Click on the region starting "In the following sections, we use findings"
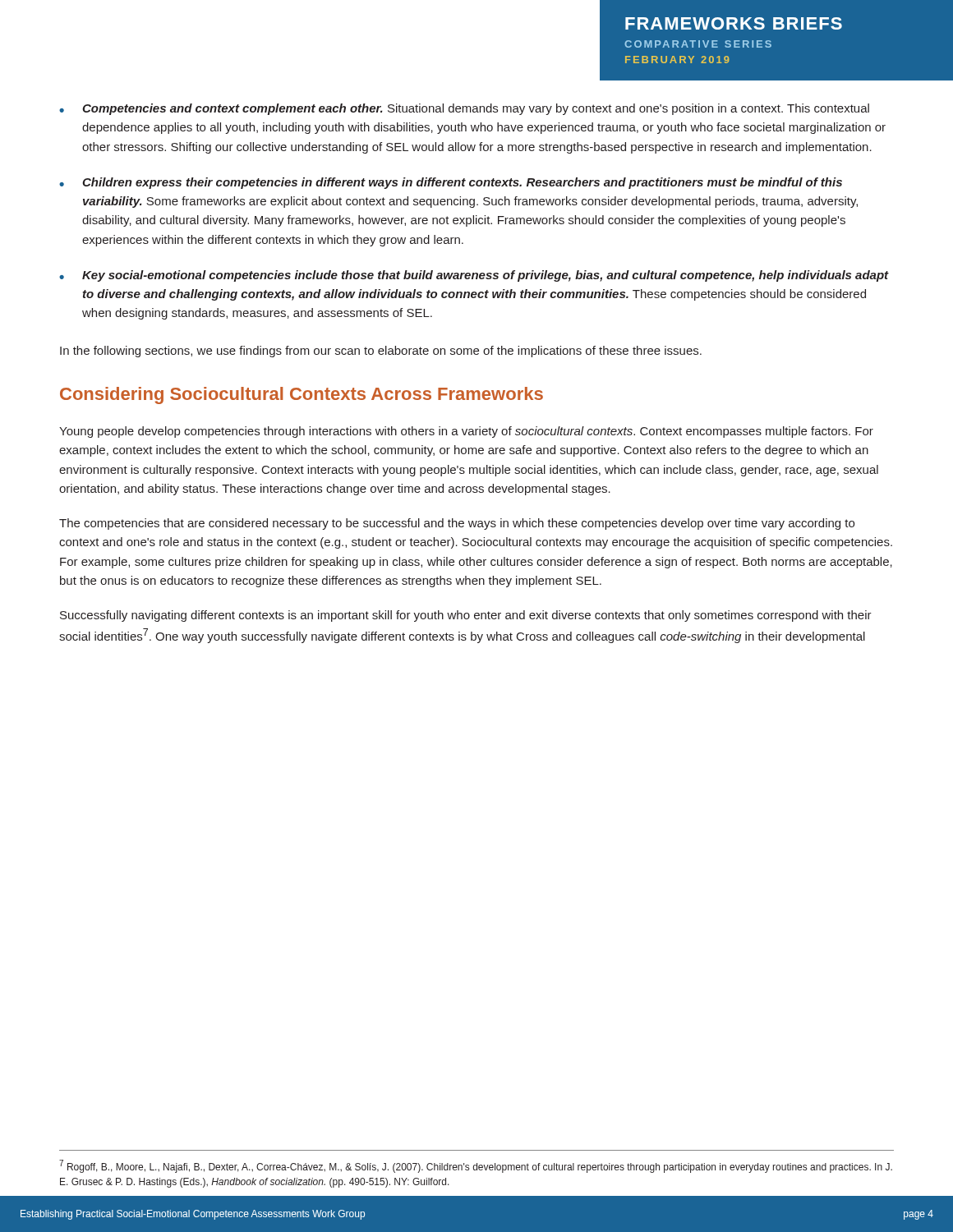Image resolution: width=953 pixels, height=1232 pixels. click(381, 350)
